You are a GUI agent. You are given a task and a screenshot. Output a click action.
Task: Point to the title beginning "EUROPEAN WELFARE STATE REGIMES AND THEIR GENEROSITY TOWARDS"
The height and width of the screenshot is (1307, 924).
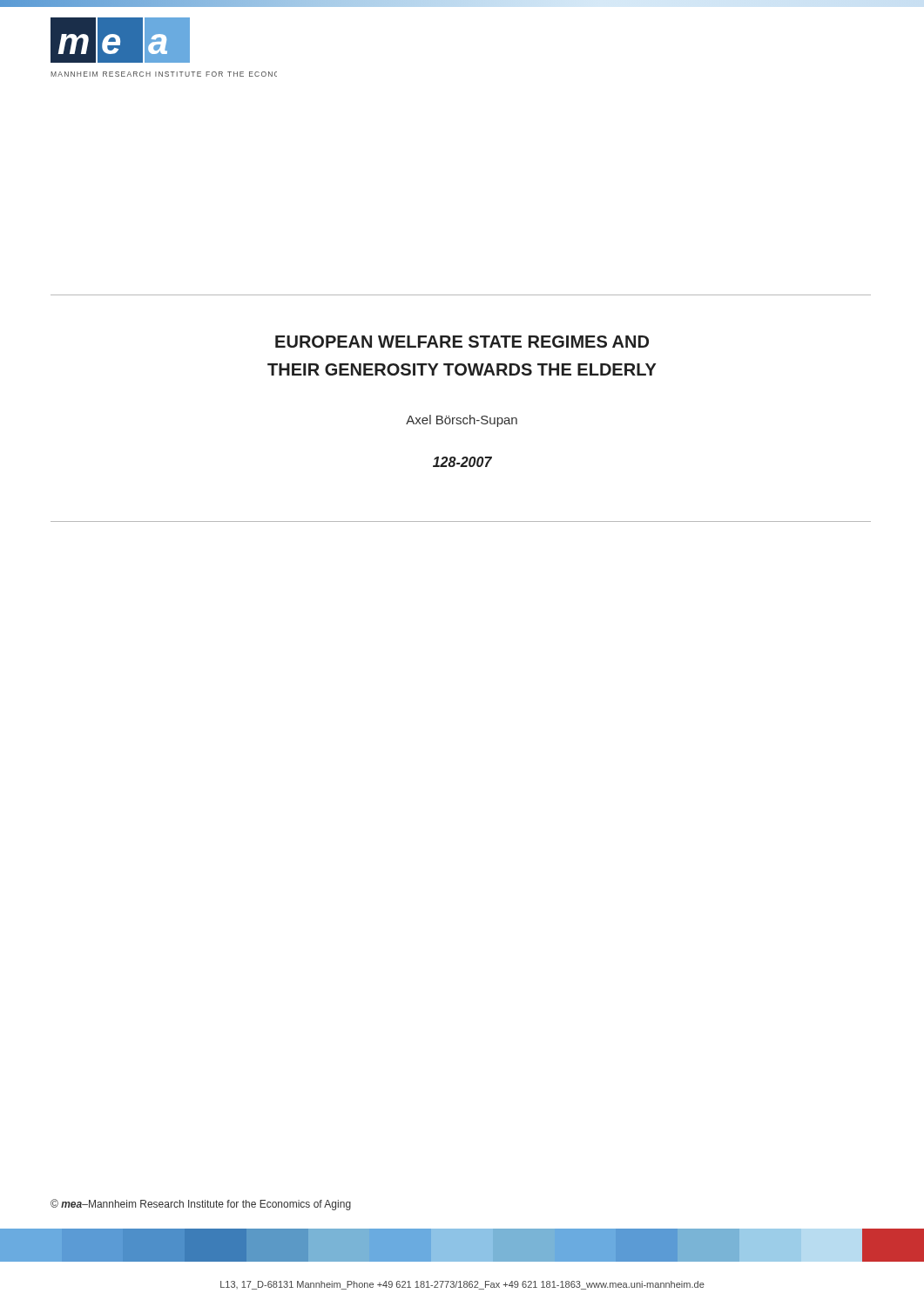coord(462,356)
